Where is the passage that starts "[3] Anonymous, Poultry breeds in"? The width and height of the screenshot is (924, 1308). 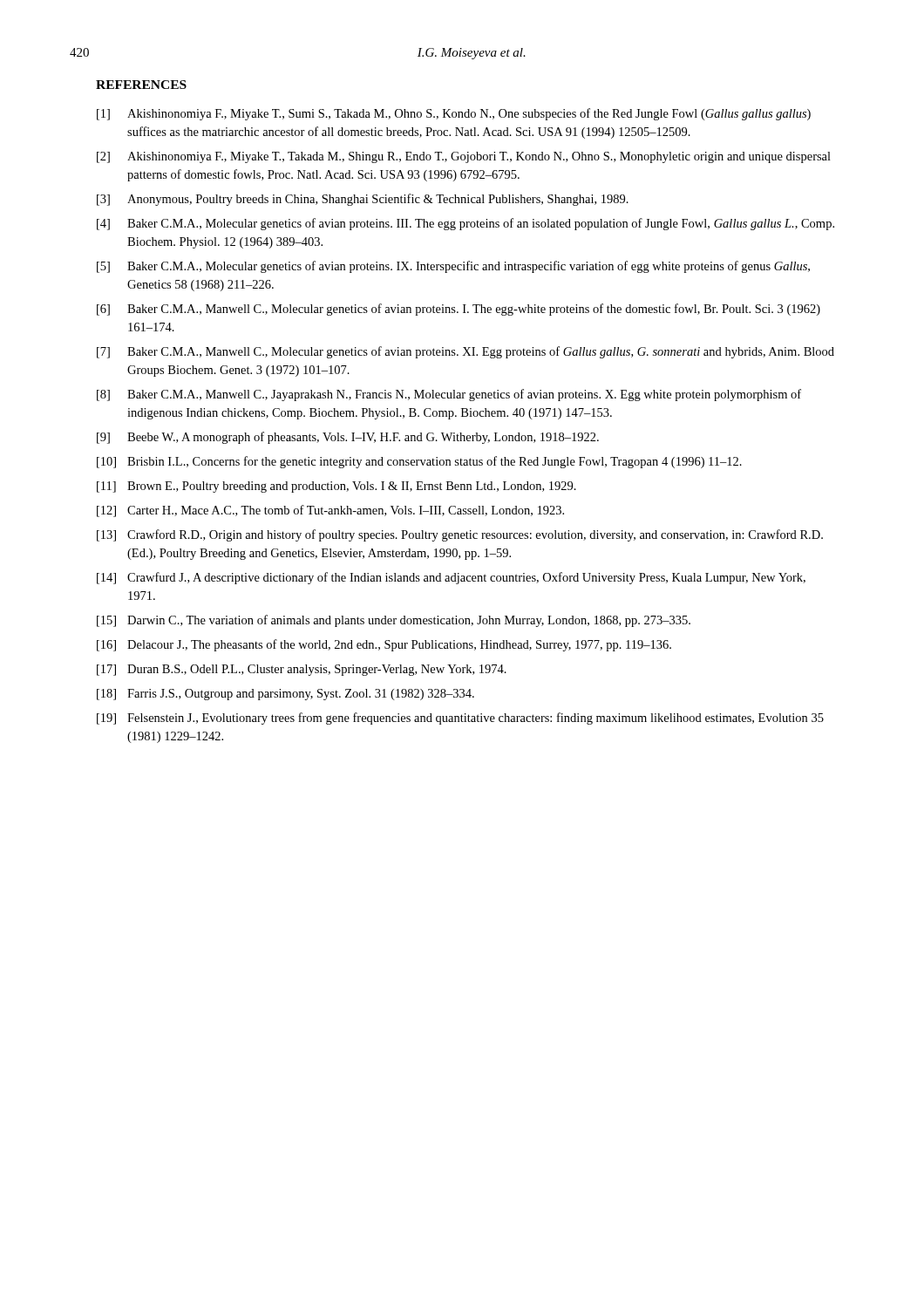pos(466,199)
